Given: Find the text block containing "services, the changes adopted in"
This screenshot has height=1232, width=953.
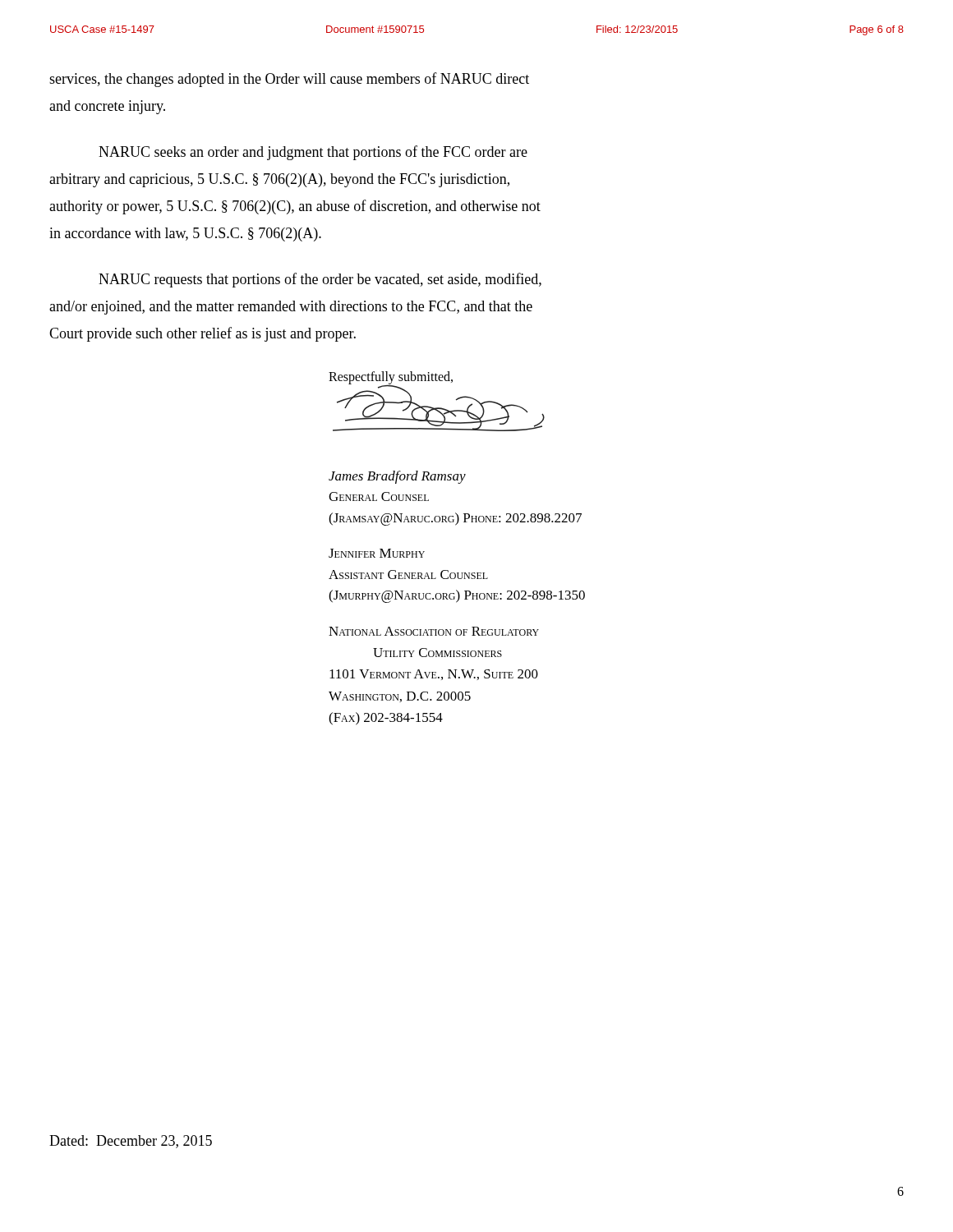Looking at the screenshot, I should [x=476, y=93].
